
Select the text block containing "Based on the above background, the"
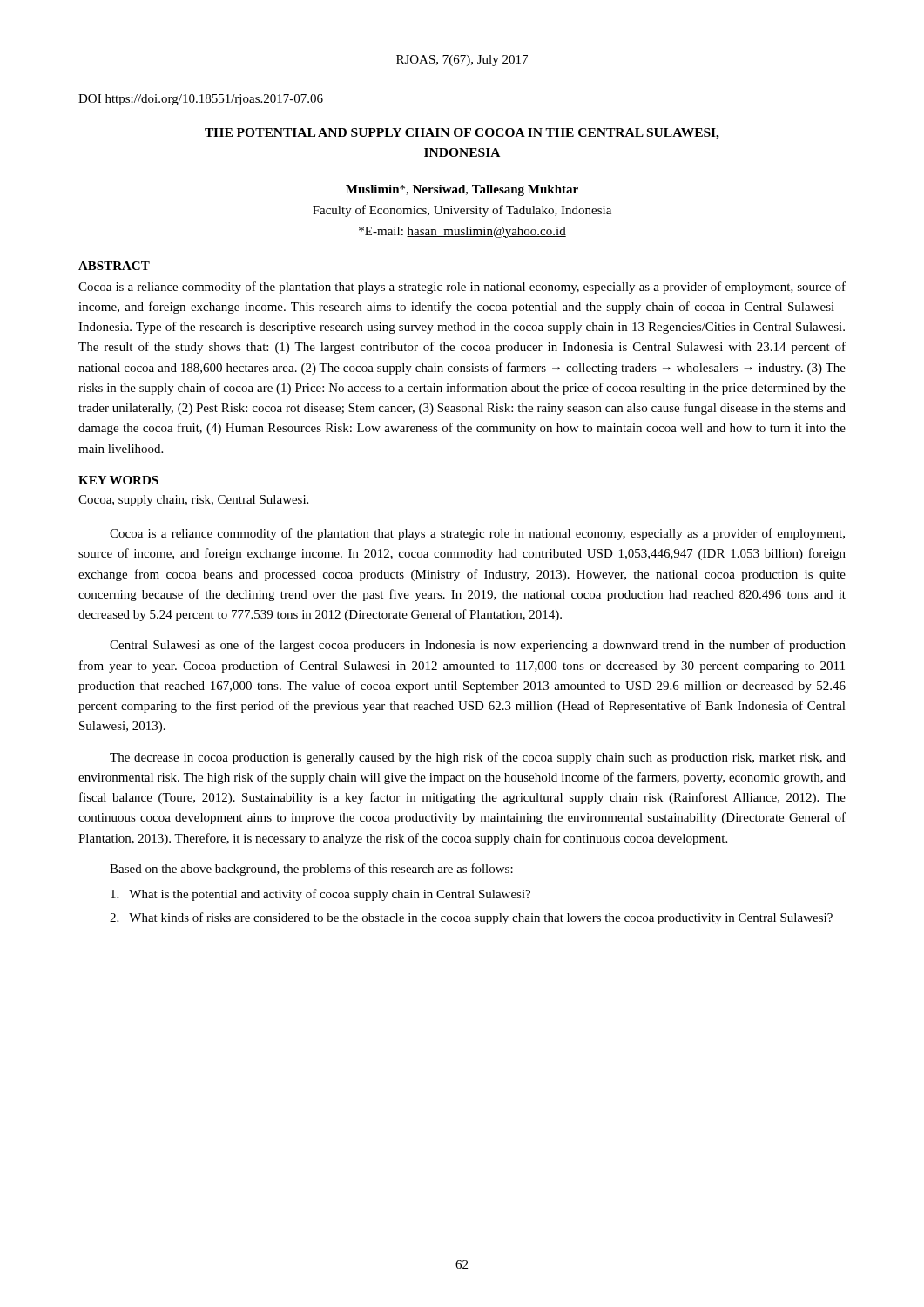[312, 869]
